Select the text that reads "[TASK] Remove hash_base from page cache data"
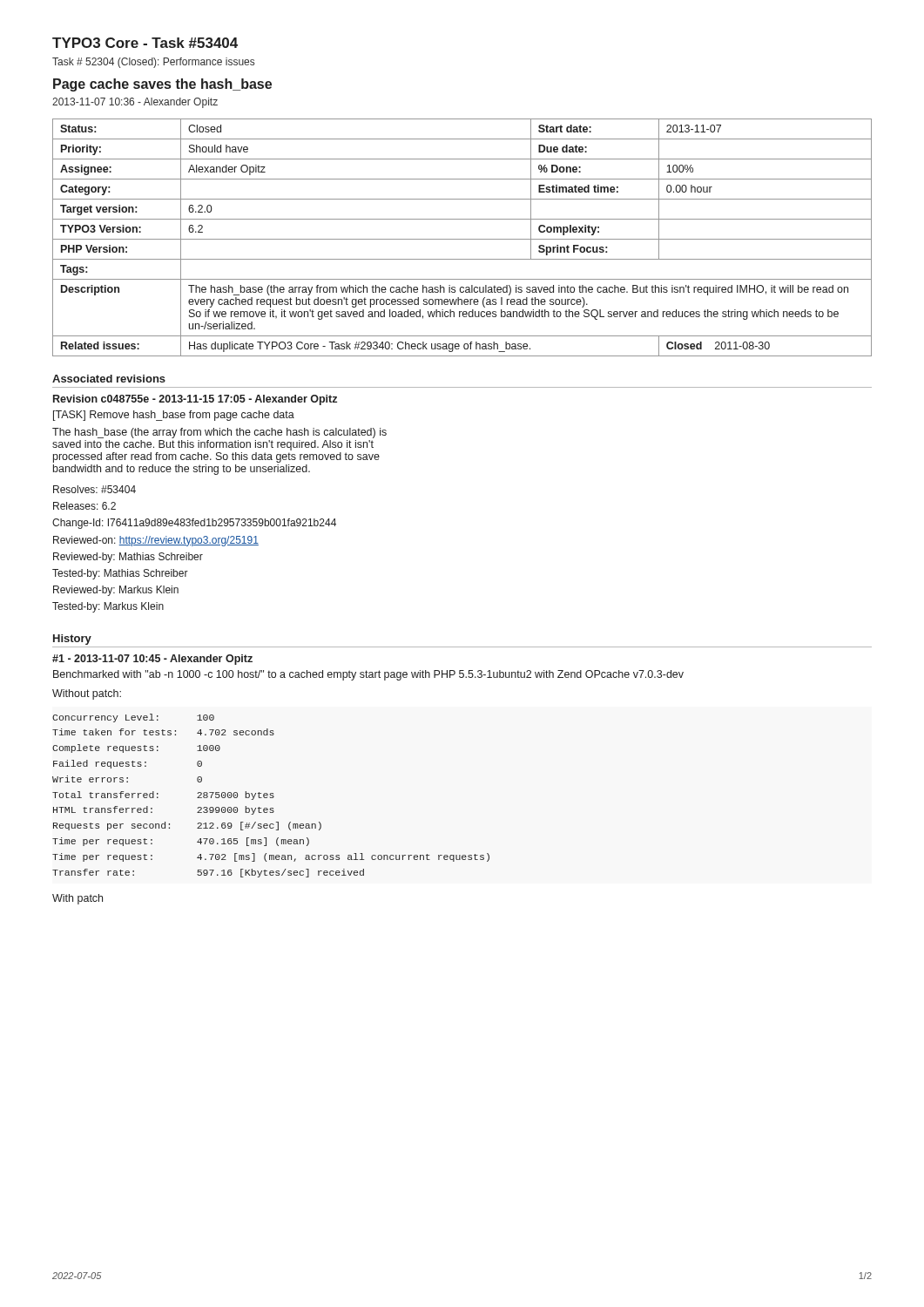 pos(173,415)
